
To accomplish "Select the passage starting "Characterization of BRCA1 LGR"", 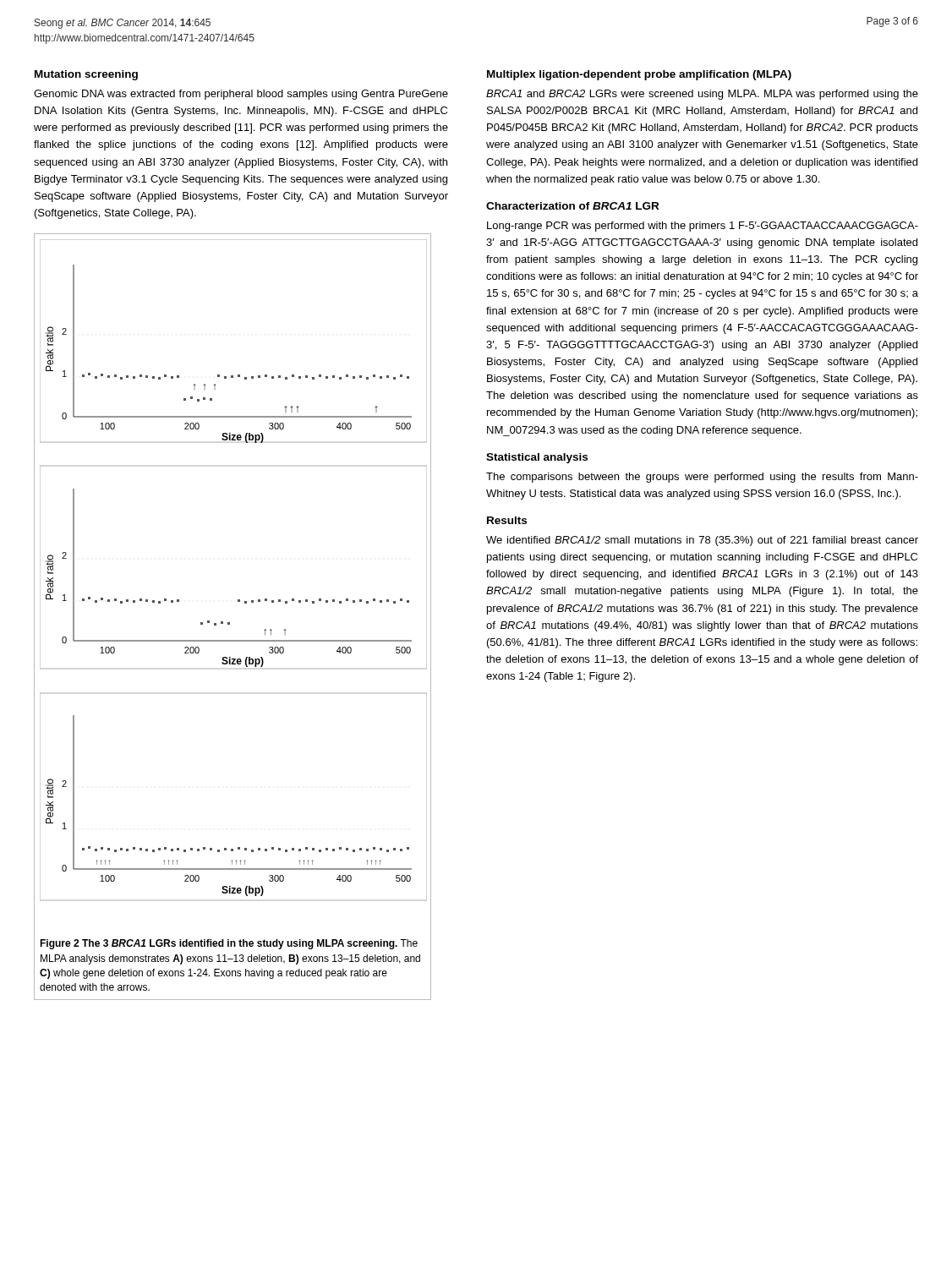I will (573, 206).
